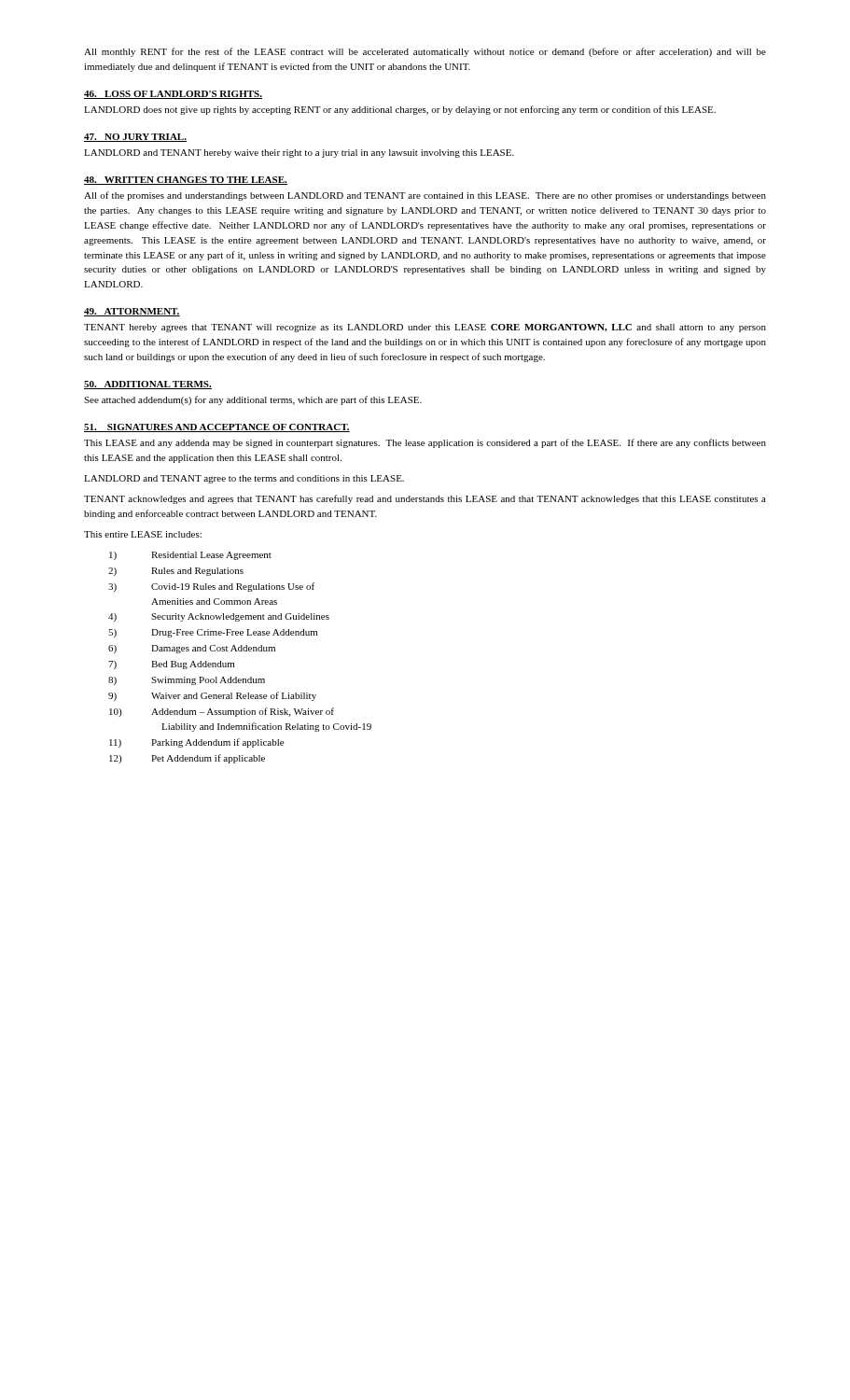
Task: Locate the element starting "2) Rules and Regulations"
Action: pos(176,572)
